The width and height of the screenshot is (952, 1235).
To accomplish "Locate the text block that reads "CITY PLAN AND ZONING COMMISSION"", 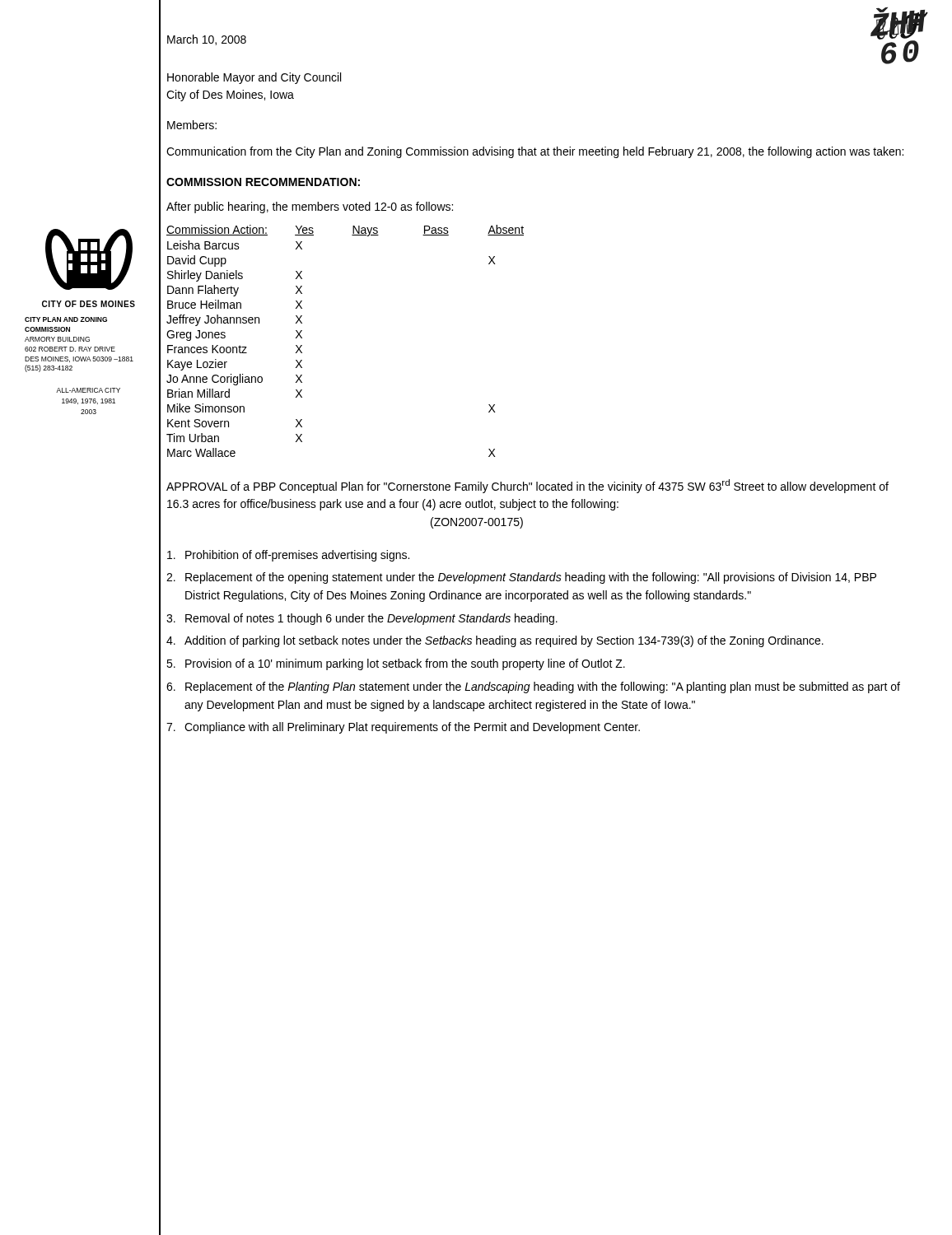I will pyautogui.click(x=79, y=344).
